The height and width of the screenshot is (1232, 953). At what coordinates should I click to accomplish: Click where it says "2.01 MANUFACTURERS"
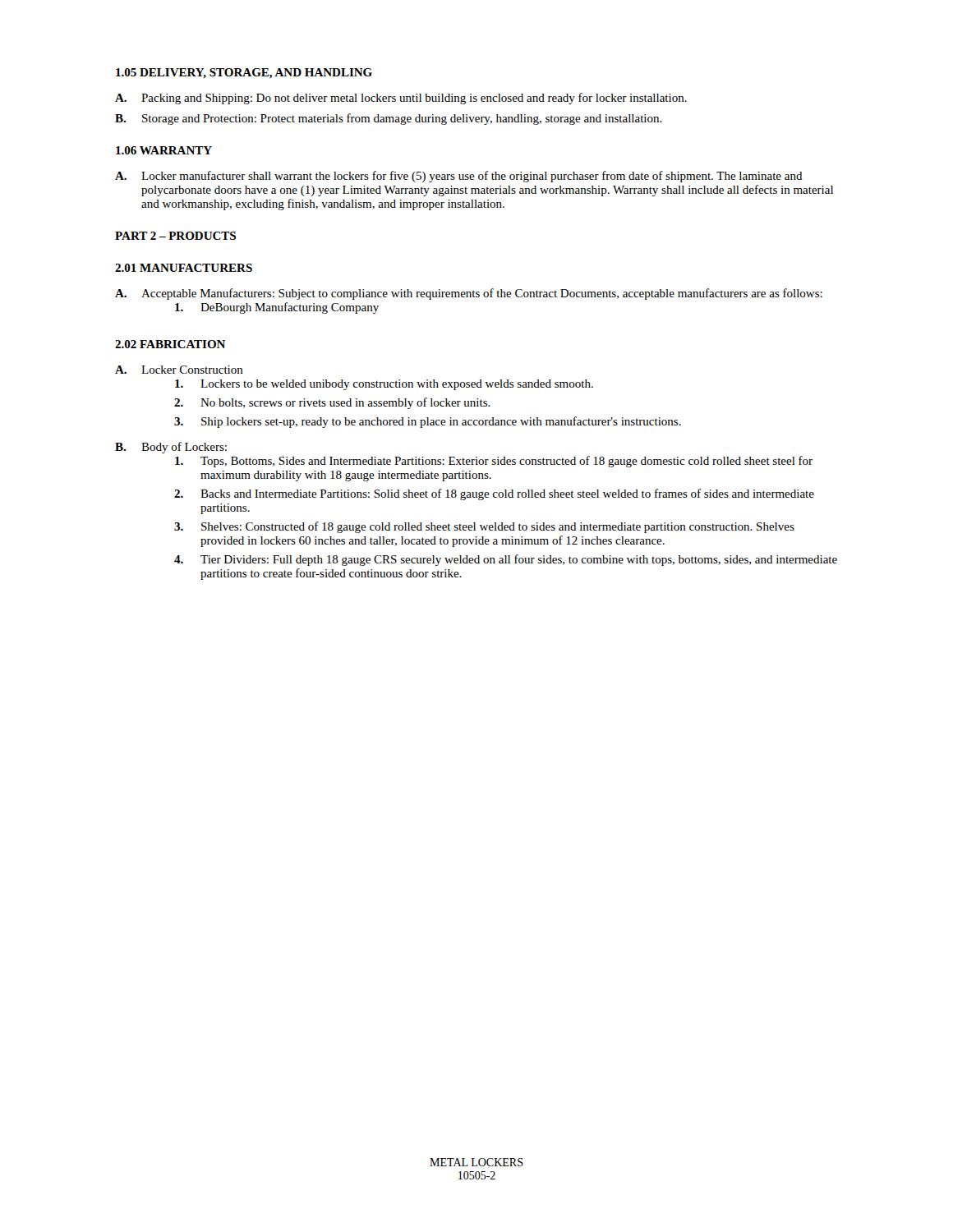click(x=184, y=268)
